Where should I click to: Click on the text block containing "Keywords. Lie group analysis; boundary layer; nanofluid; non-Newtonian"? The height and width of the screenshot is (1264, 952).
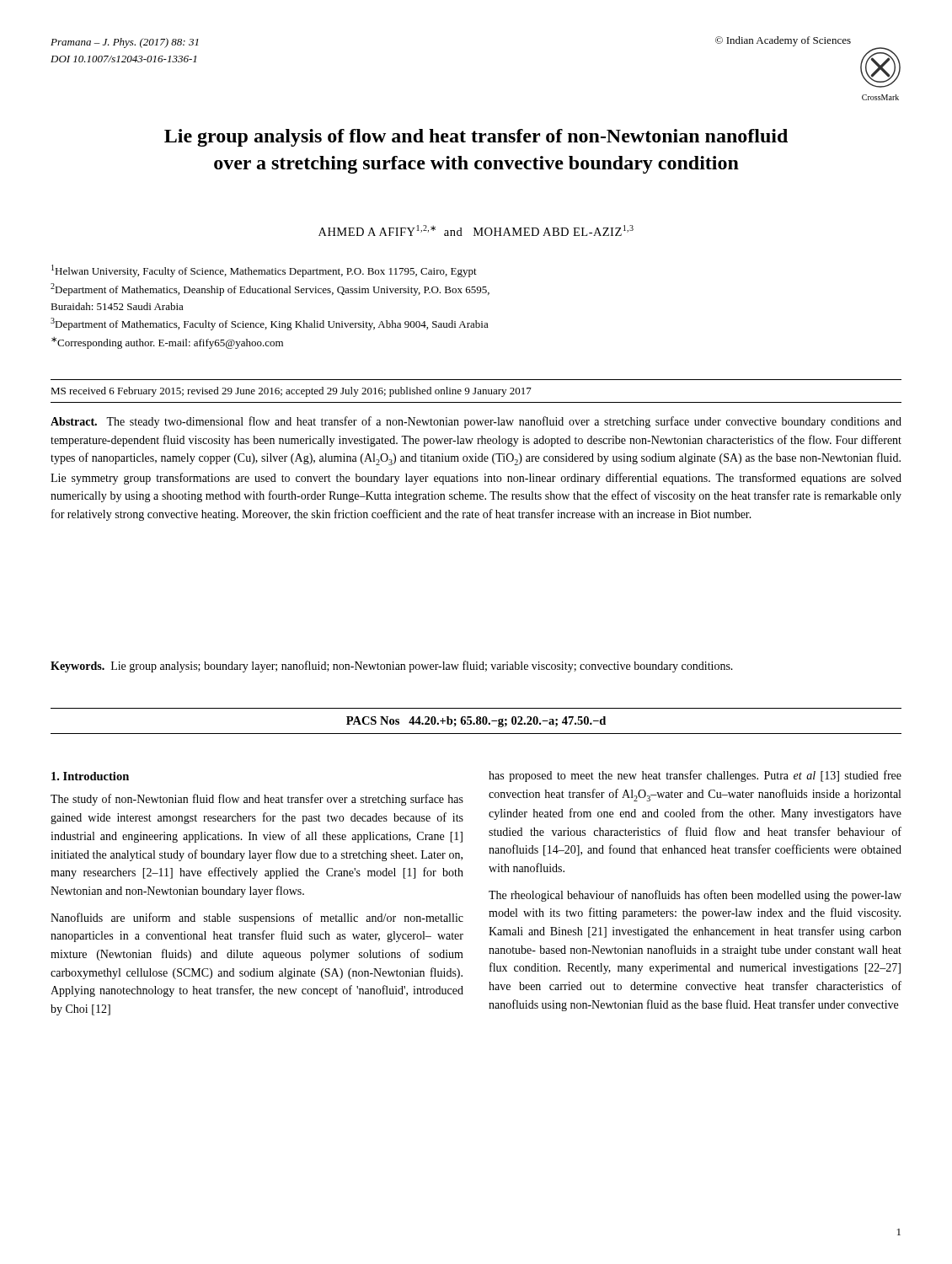(x=392, y=666)
